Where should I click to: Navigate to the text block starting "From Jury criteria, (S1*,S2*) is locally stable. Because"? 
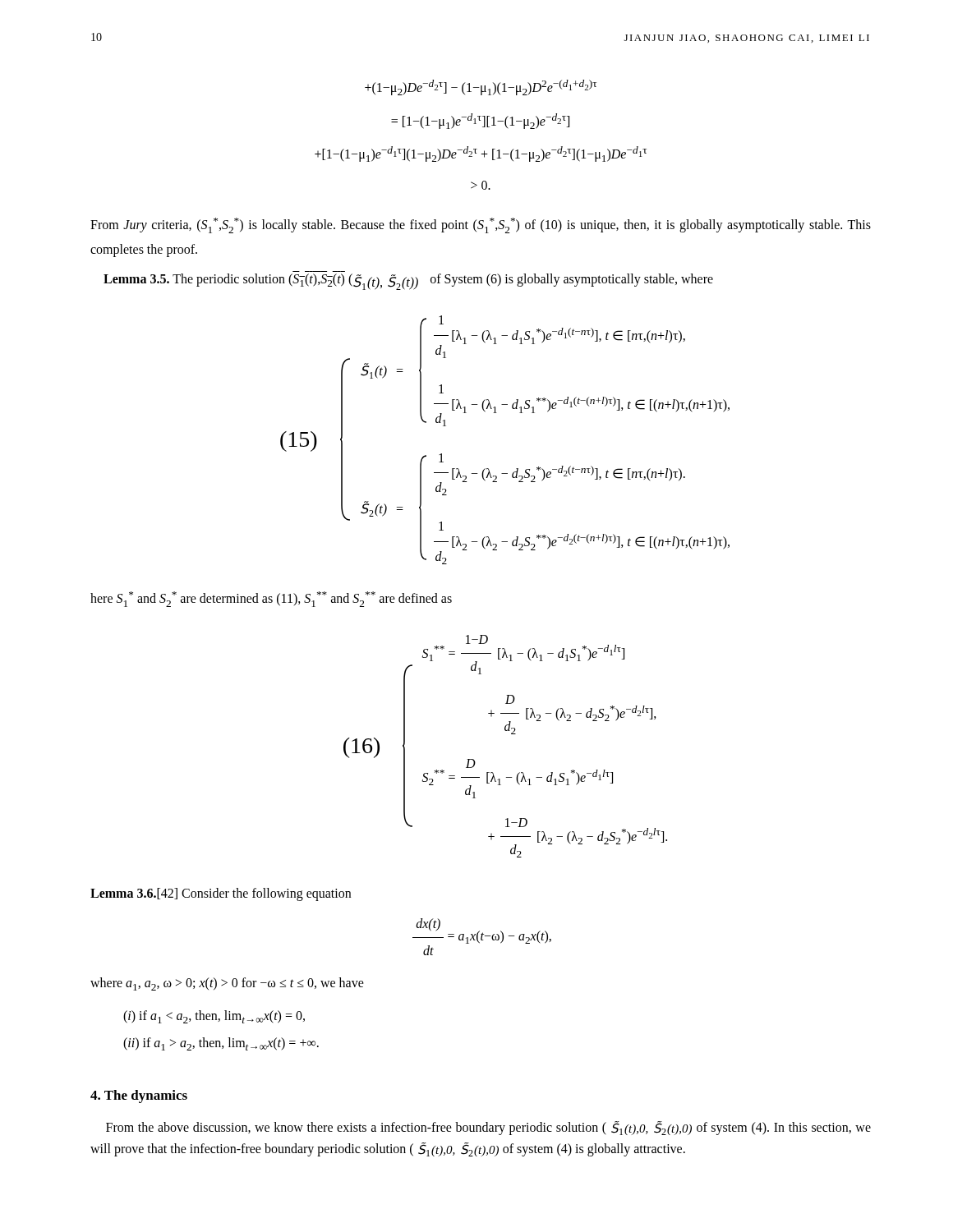tap(481, 235)
